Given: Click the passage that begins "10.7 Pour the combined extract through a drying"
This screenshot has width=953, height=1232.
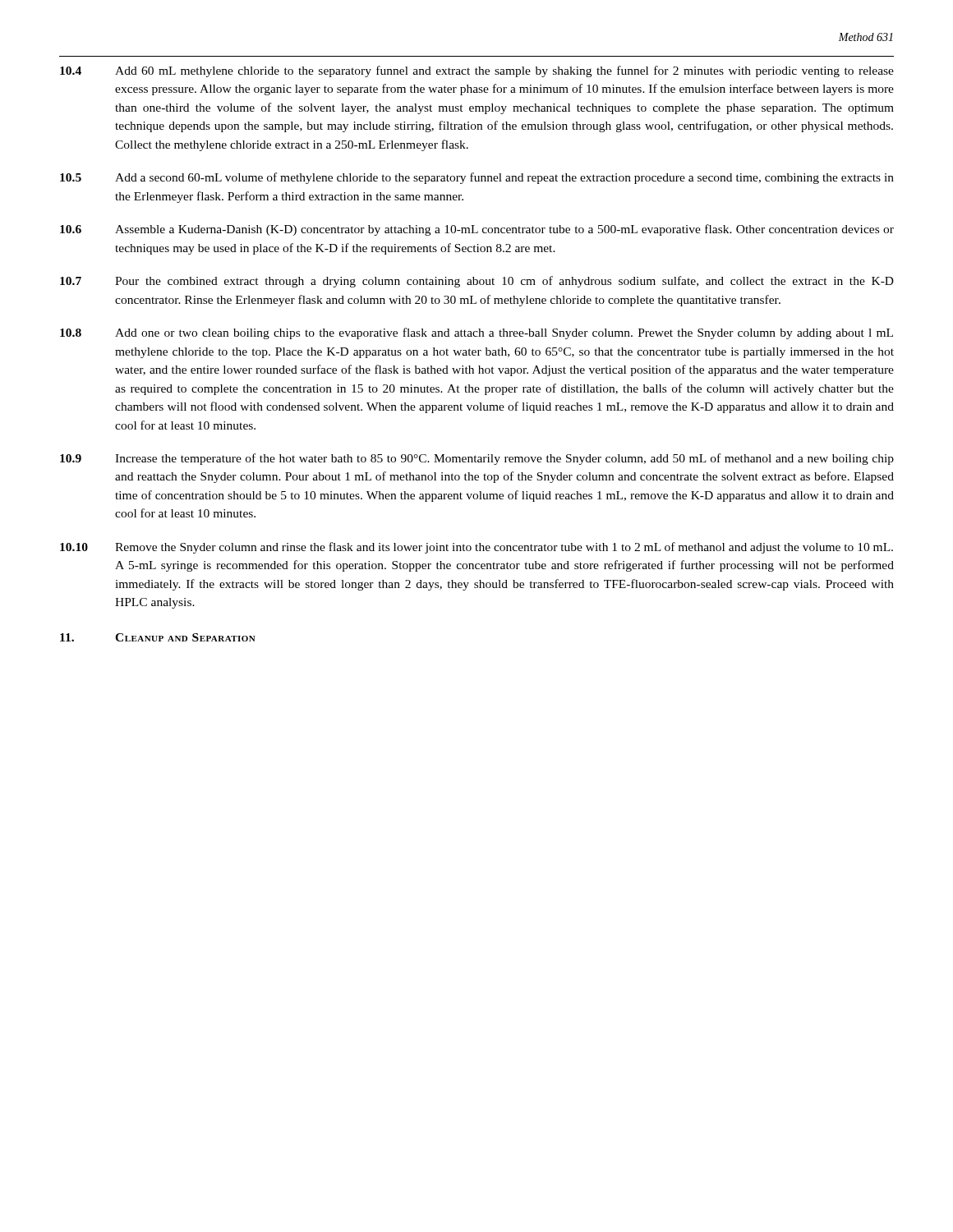Looking at the screenshot, I should [x=476, y=291].
